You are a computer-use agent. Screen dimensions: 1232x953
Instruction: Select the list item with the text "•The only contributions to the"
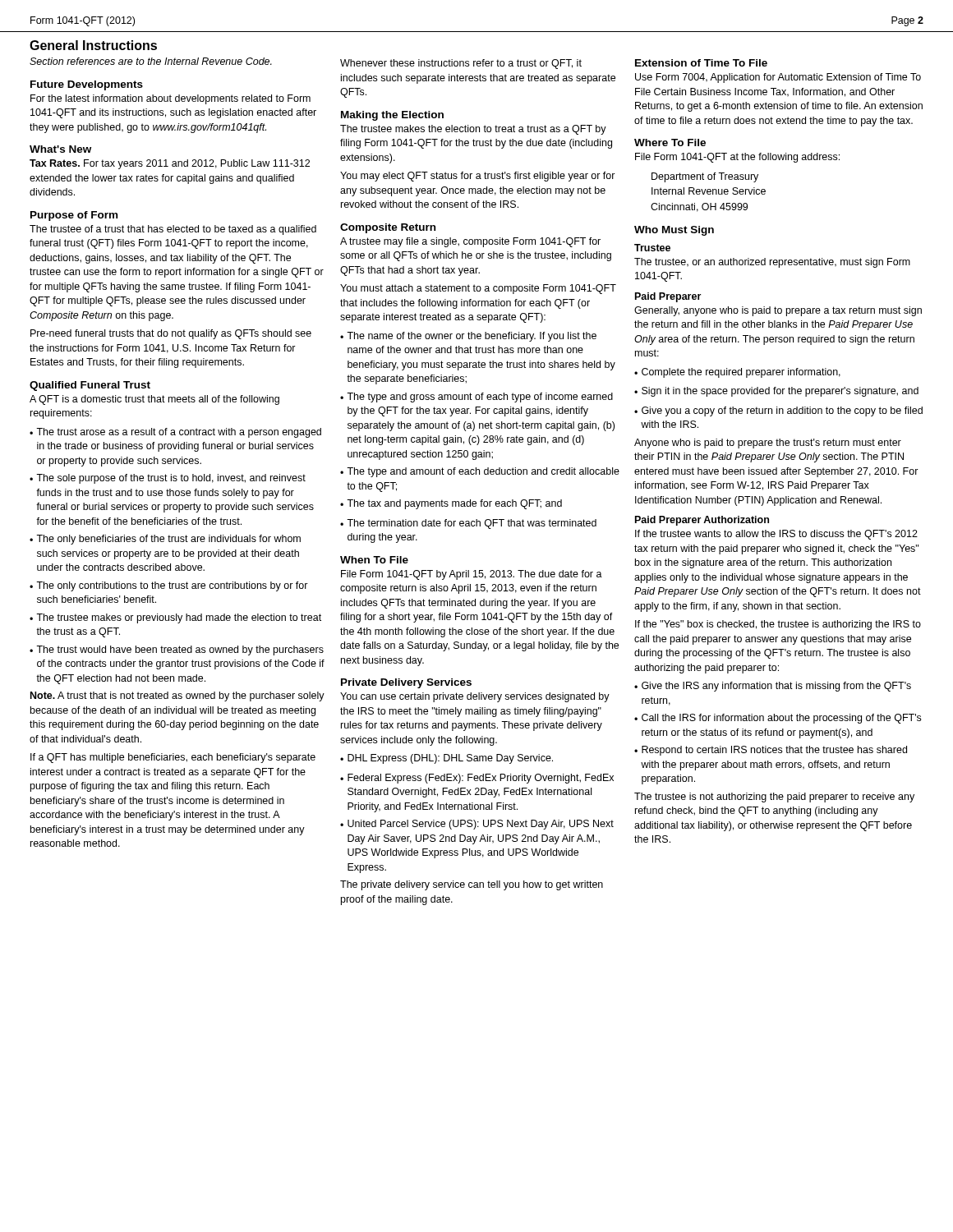(177, 593)
